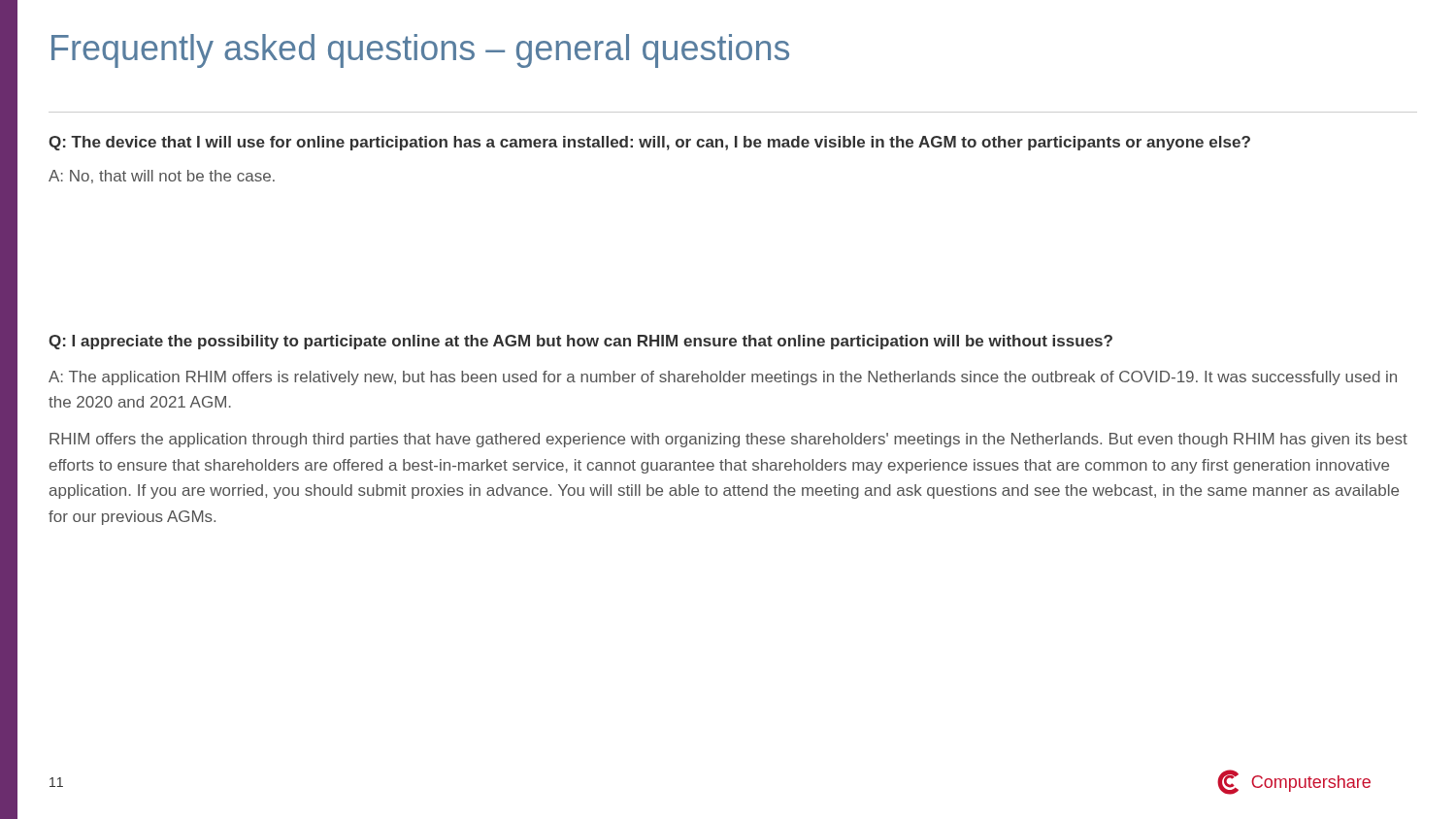Viewport: 1456px width, 819px height.
Task: Click the passage that begins "Q: The device that I will use"
Action: 649,143
